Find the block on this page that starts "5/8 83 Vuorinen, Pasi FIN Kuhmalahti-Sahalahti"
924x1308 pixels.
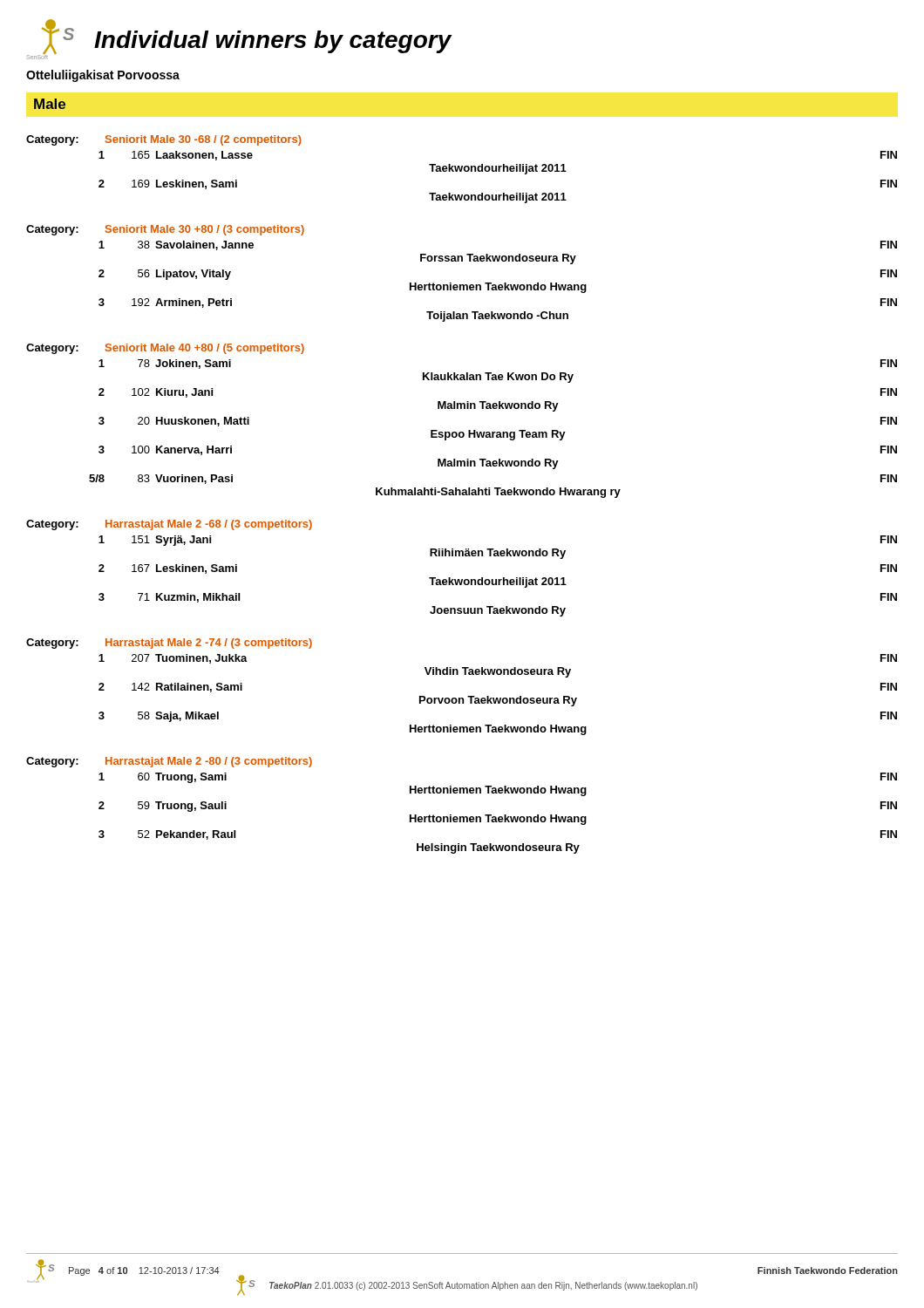462,485
